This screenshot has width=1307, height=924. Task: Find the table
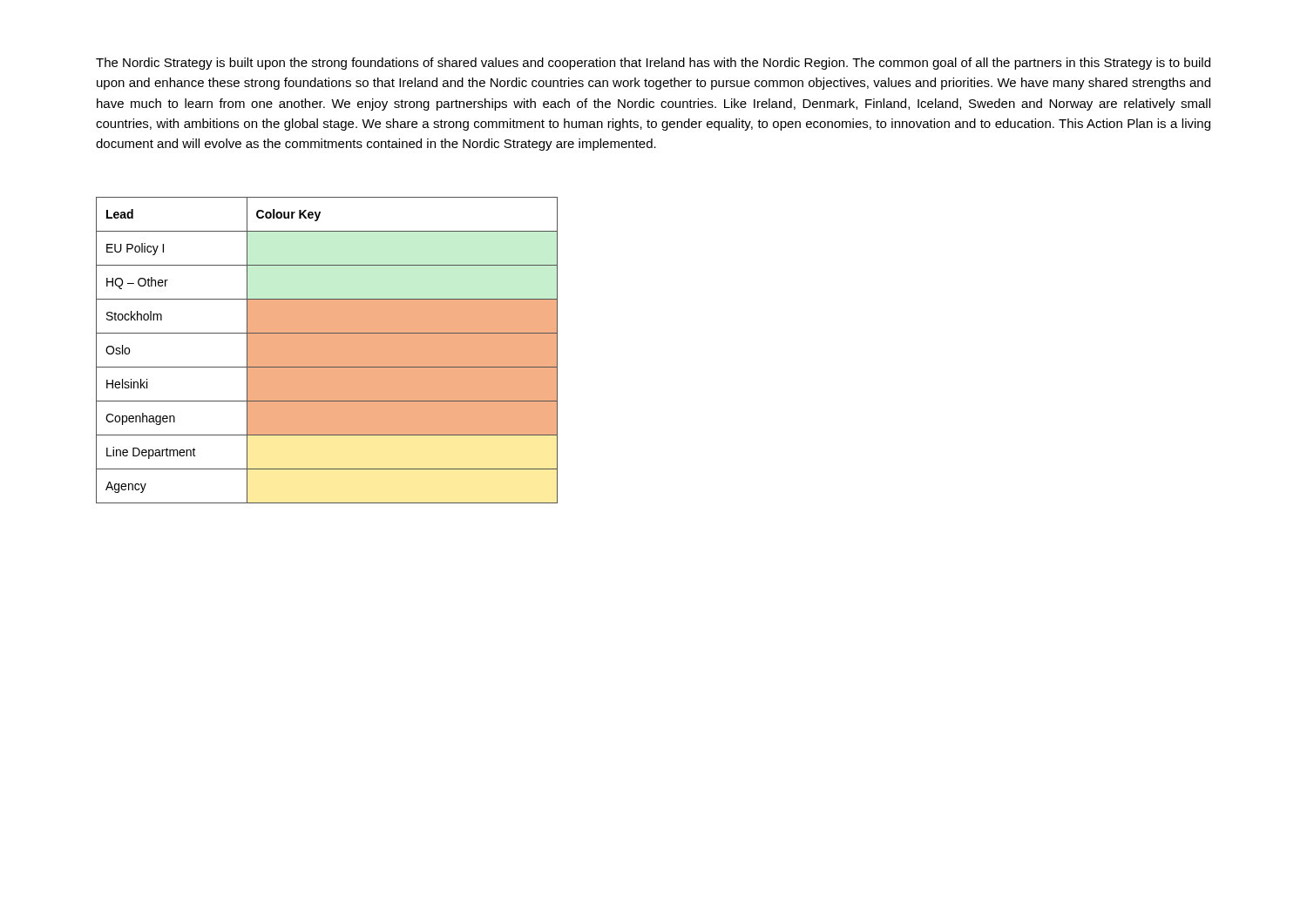654,350
